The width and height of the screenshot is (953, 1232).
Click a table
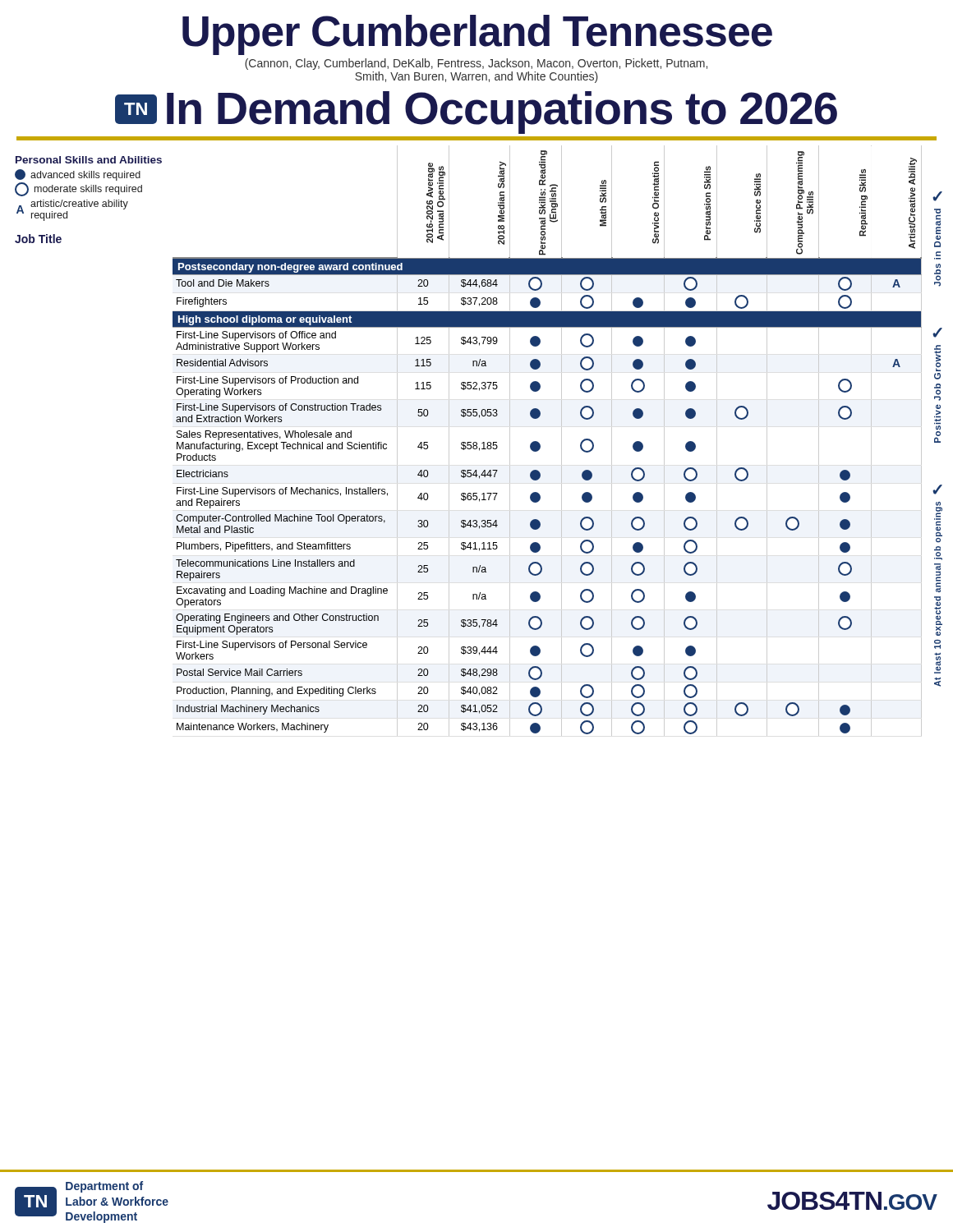[547, 441]
